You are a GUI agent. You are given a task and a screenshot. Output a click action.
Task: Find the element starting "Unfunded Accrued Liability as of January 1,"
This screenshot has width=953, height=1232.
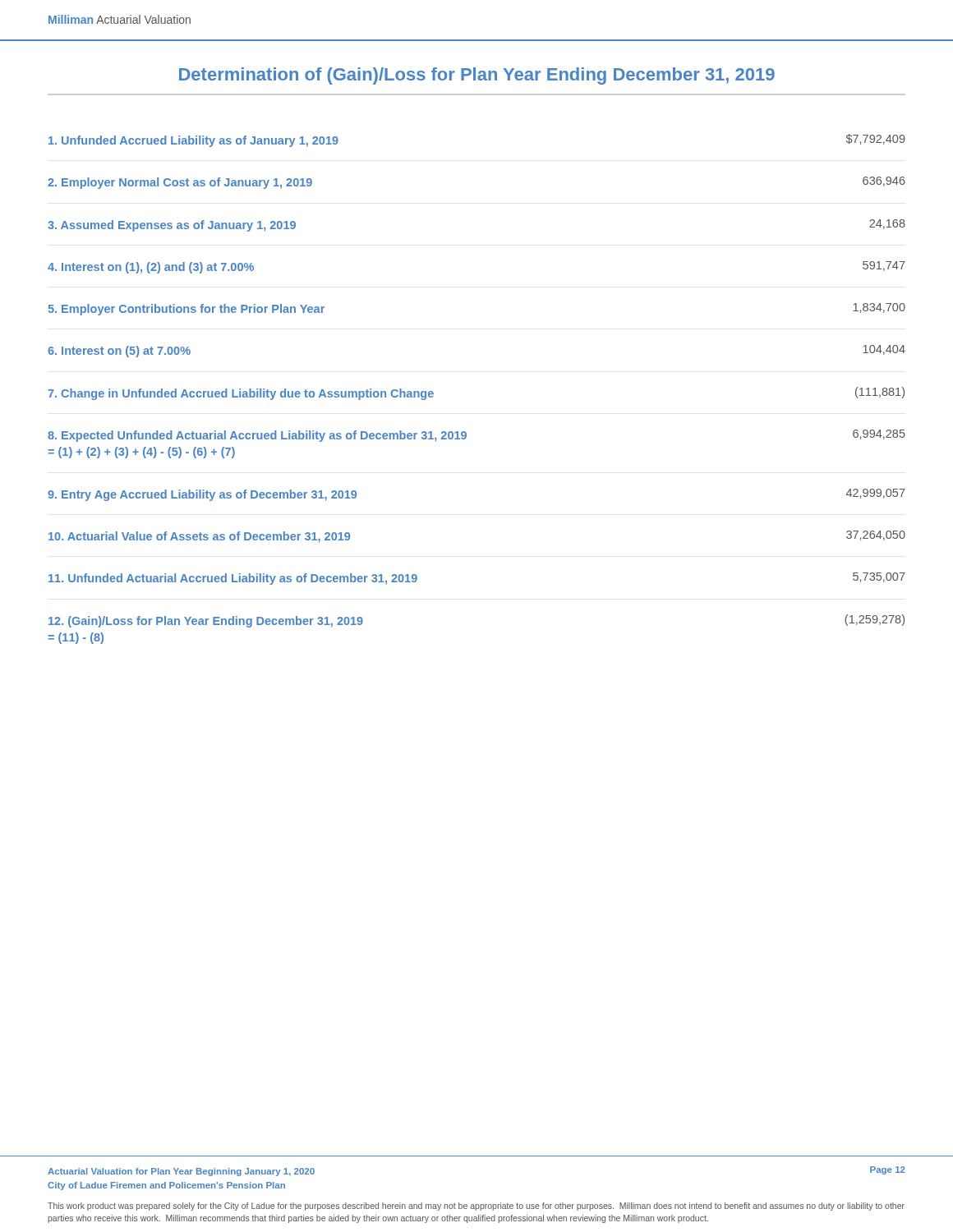pos(191,139)
